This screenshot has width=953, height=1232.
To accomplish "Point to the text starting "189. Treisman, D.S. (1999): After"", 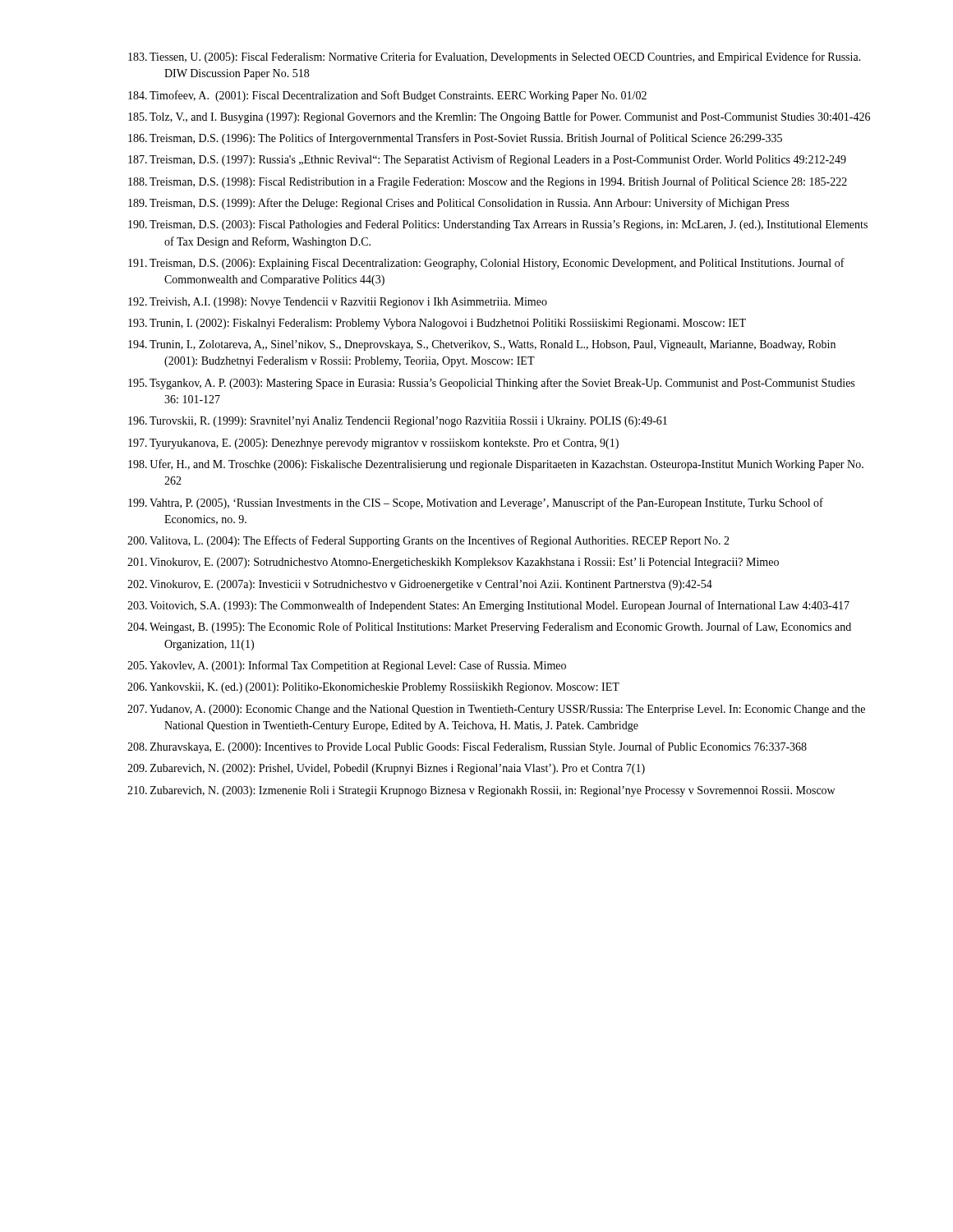I will 458,203.
